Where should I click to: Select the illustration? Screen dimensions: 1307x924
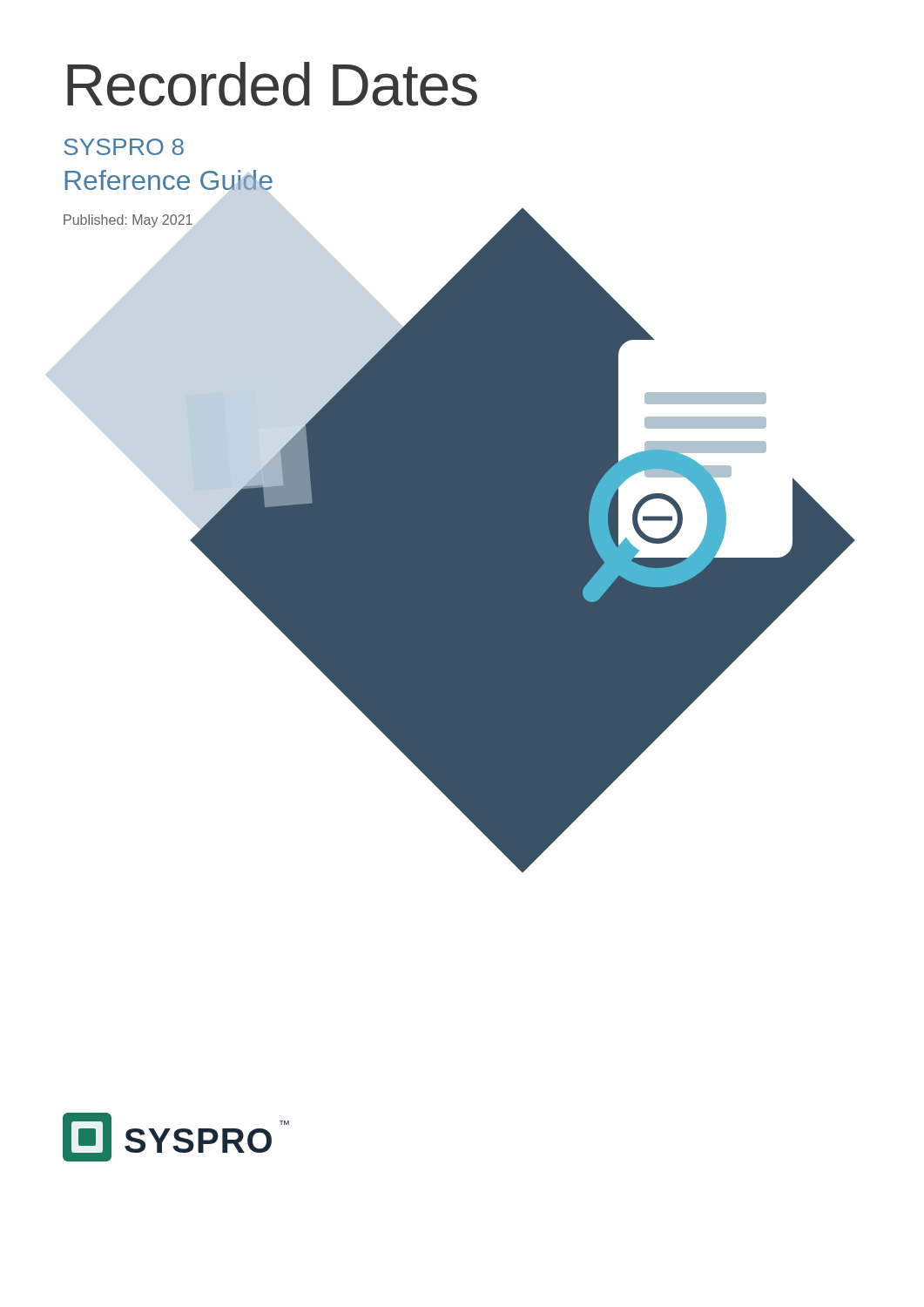[x=462, y=654]
